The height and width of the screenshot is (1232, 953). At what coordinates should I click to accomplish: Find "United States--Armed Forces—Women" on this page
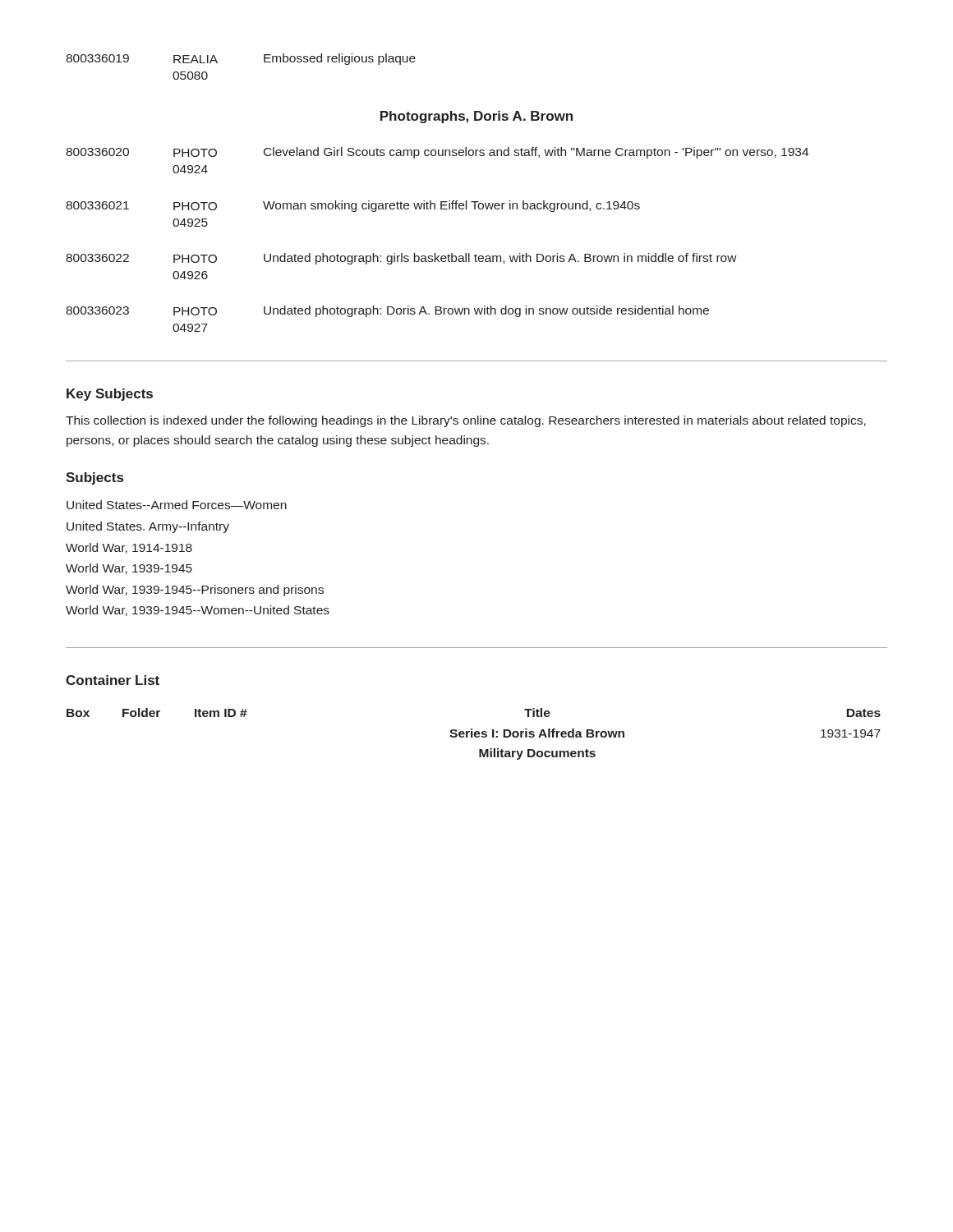tap(176, 505)
